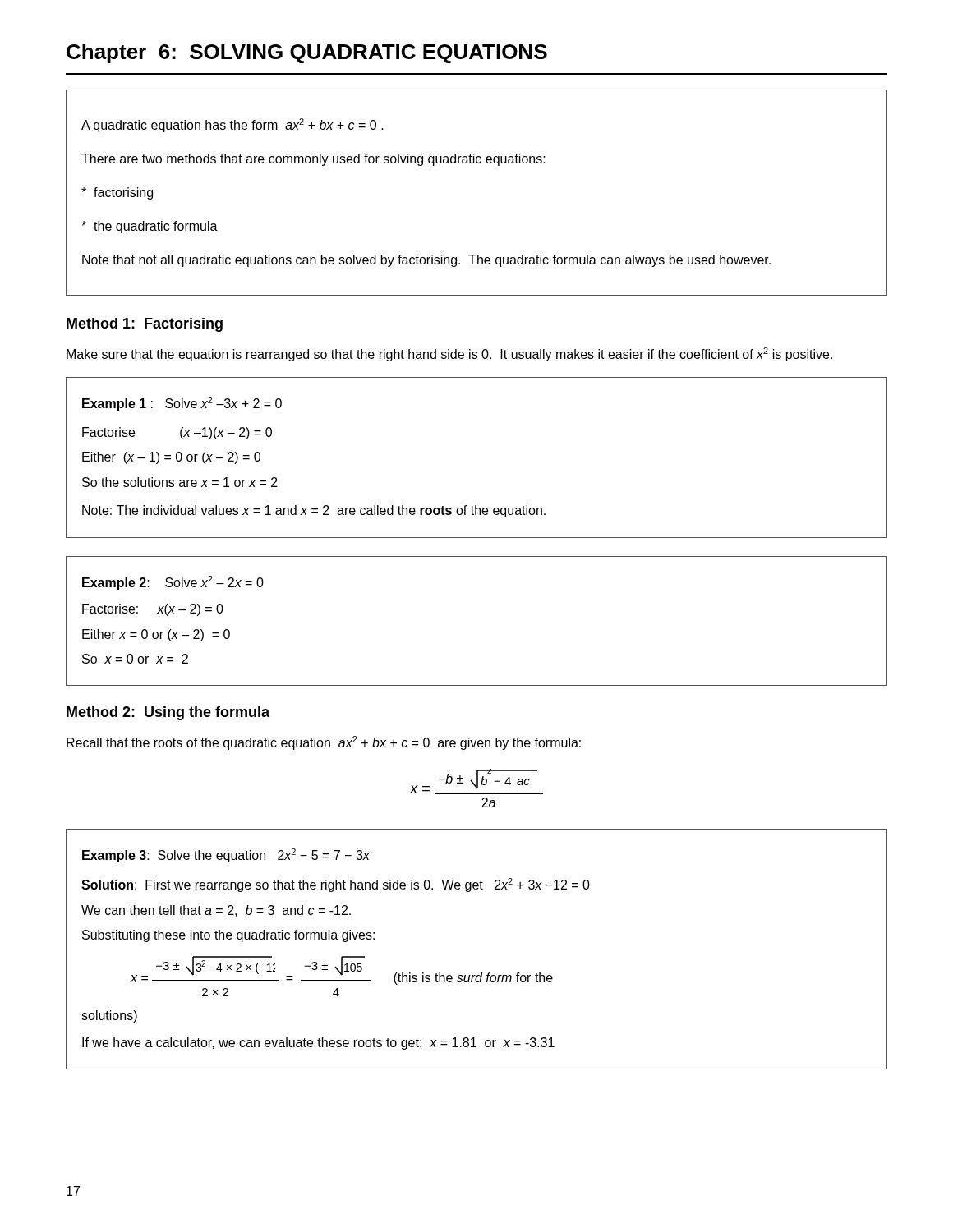
Task: Locate the text block that says "Example 2: Solve x2 –"
Action: (x=476, y=621)
